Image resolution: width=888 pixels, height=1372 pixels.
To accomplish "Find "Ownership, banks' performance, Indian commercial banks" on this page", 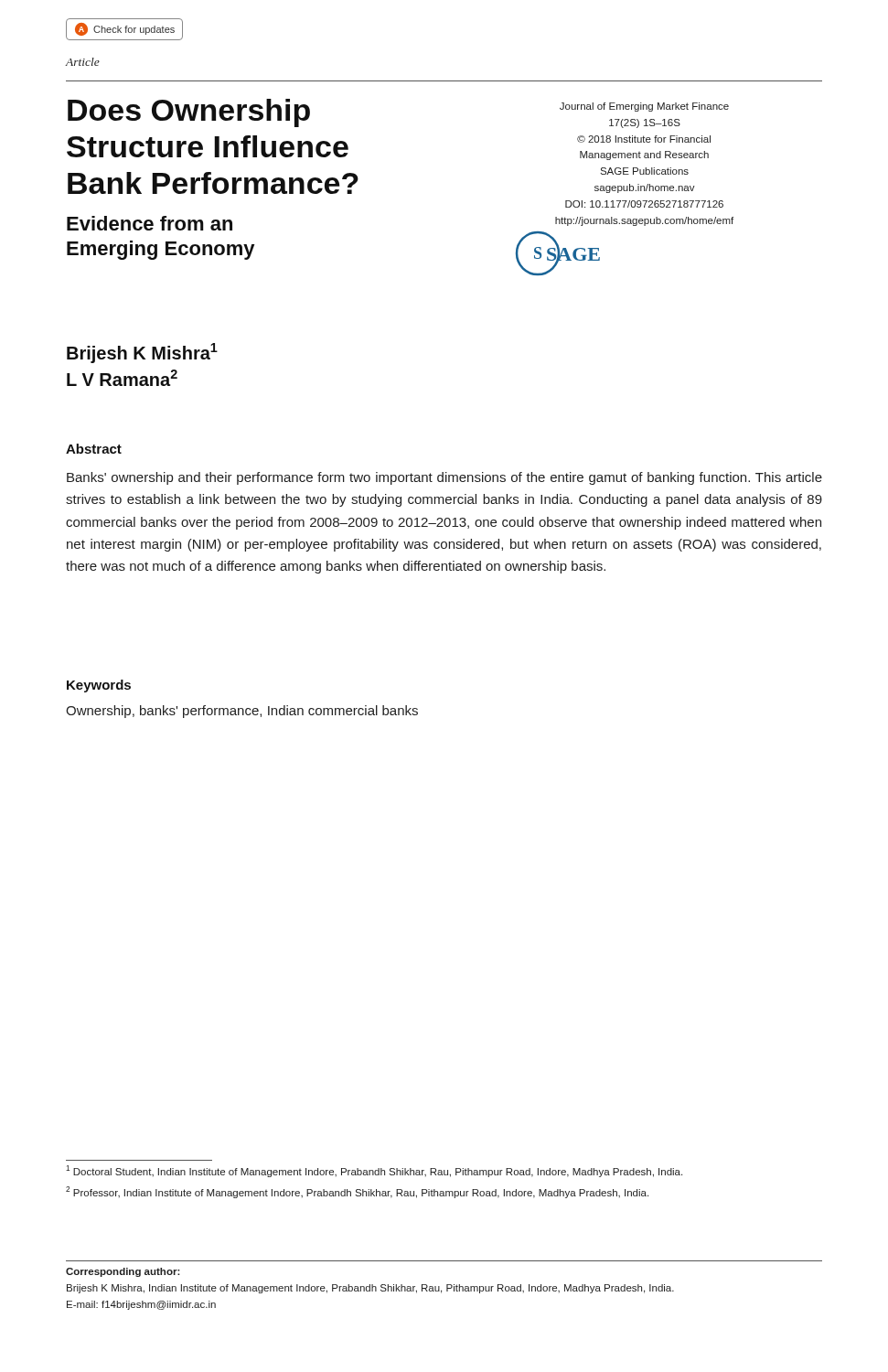I will point(242,710).
